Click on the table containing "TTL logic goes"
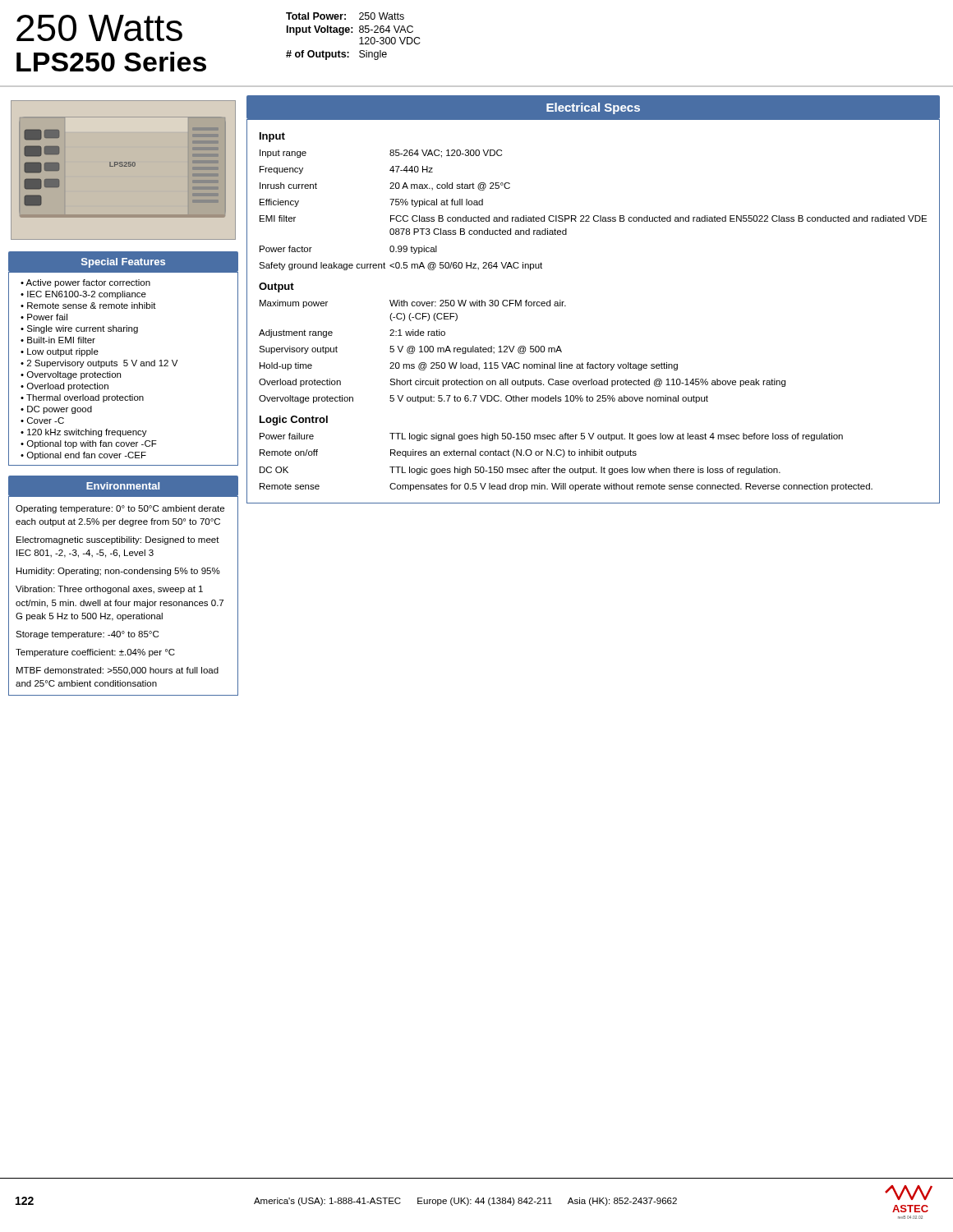This screenshot has width=953, height=1232. pyautogui.click(x=593, y=461)
